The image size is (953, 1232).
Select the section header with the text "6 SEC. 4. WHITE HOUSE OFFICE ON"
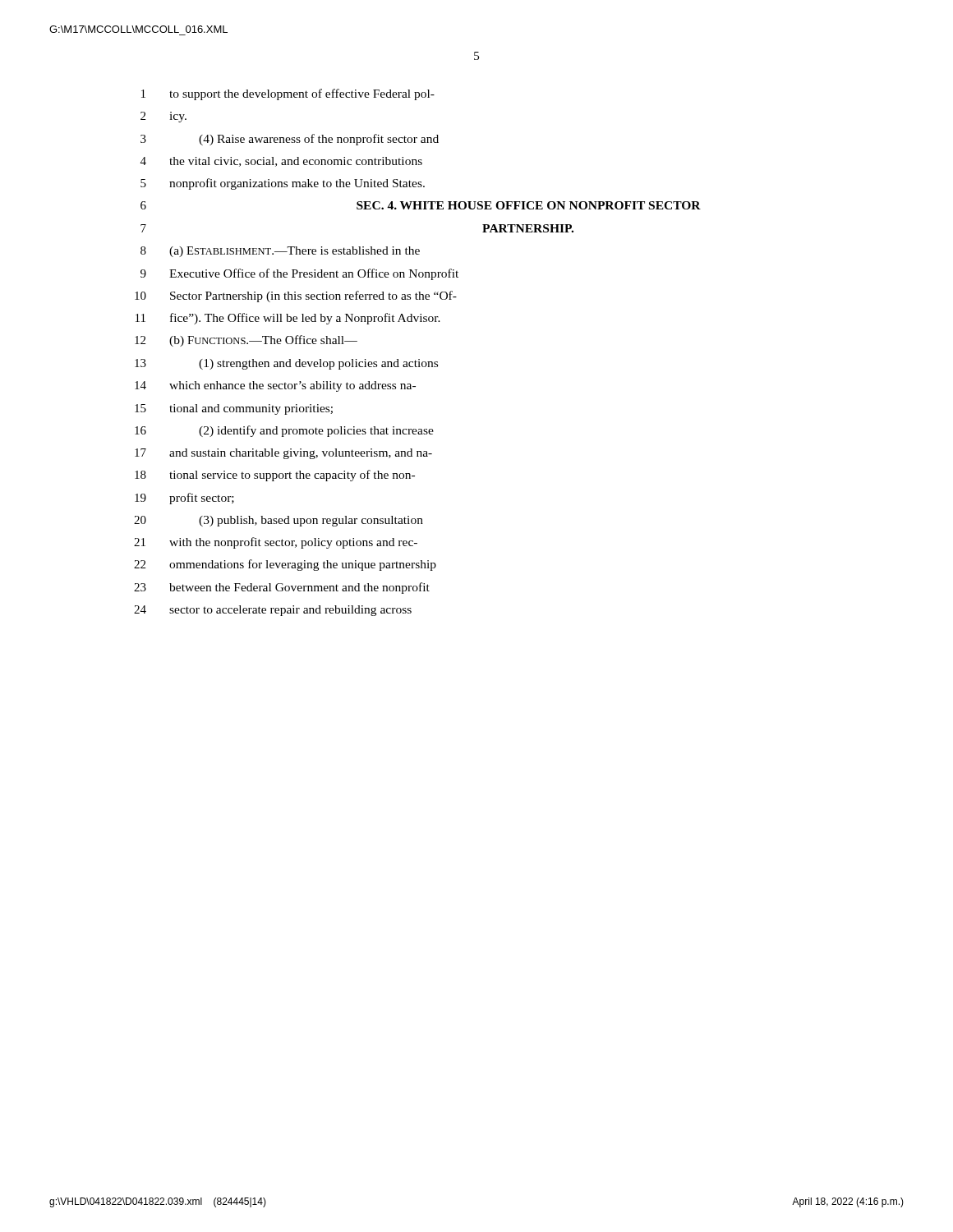tap(497, 216)
